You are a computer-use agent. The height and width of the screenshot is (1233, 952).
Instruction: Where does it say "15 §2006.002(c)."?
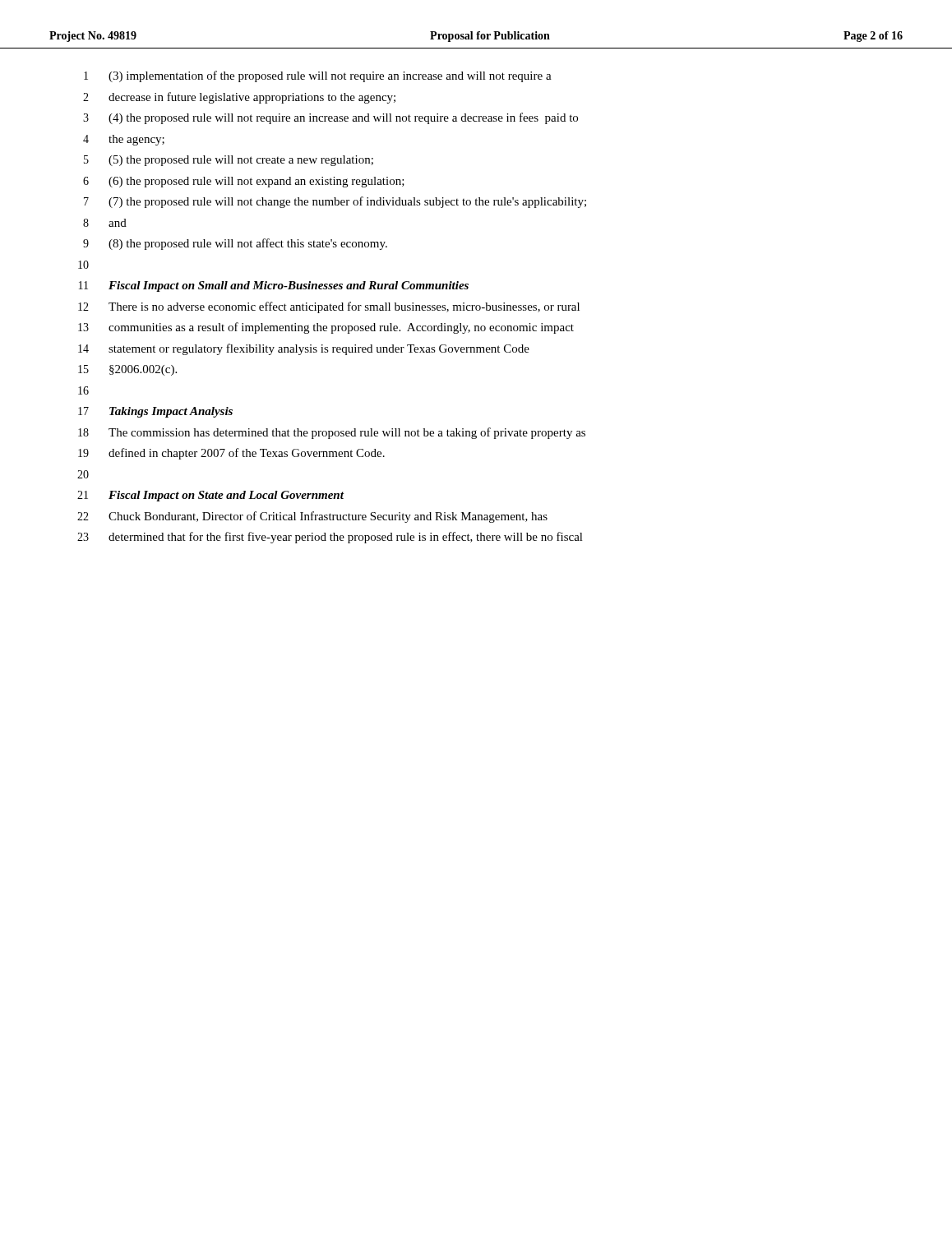(x=127, y=370)
